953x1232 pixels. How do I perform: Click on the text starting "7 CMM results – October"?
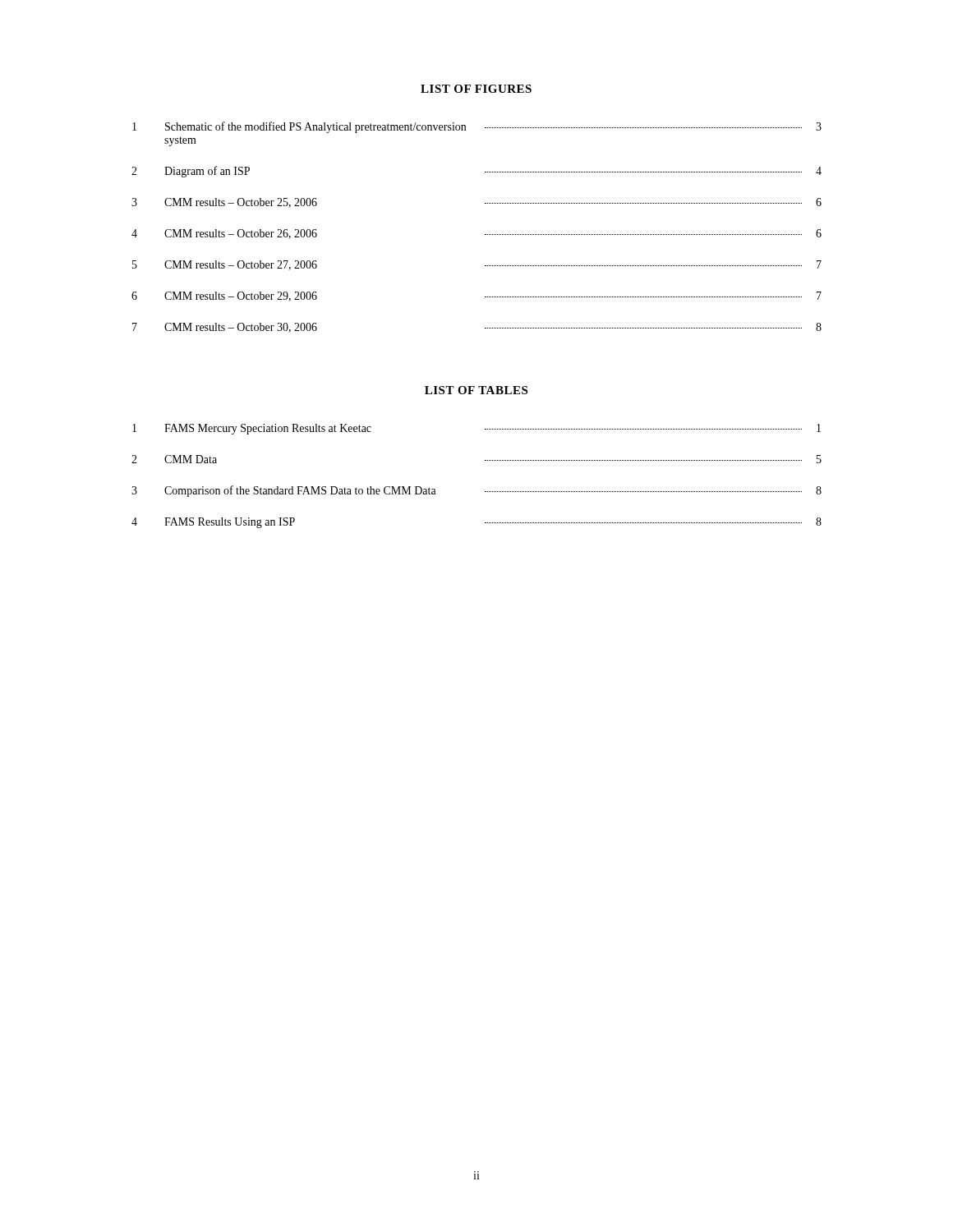tap(476, 328)
